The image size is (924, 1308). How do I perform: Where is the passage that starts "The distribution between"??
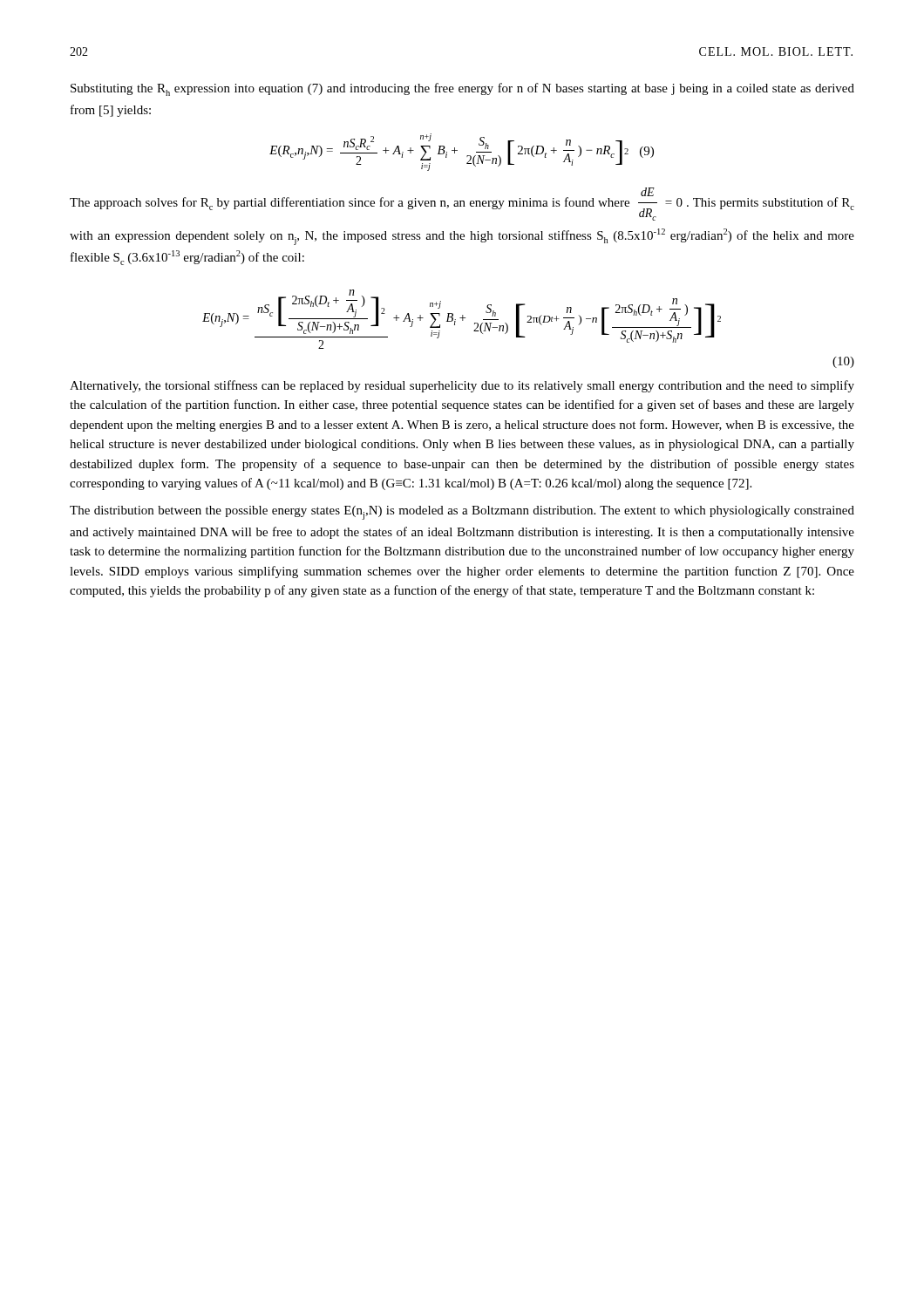click(x=462, y=550)
